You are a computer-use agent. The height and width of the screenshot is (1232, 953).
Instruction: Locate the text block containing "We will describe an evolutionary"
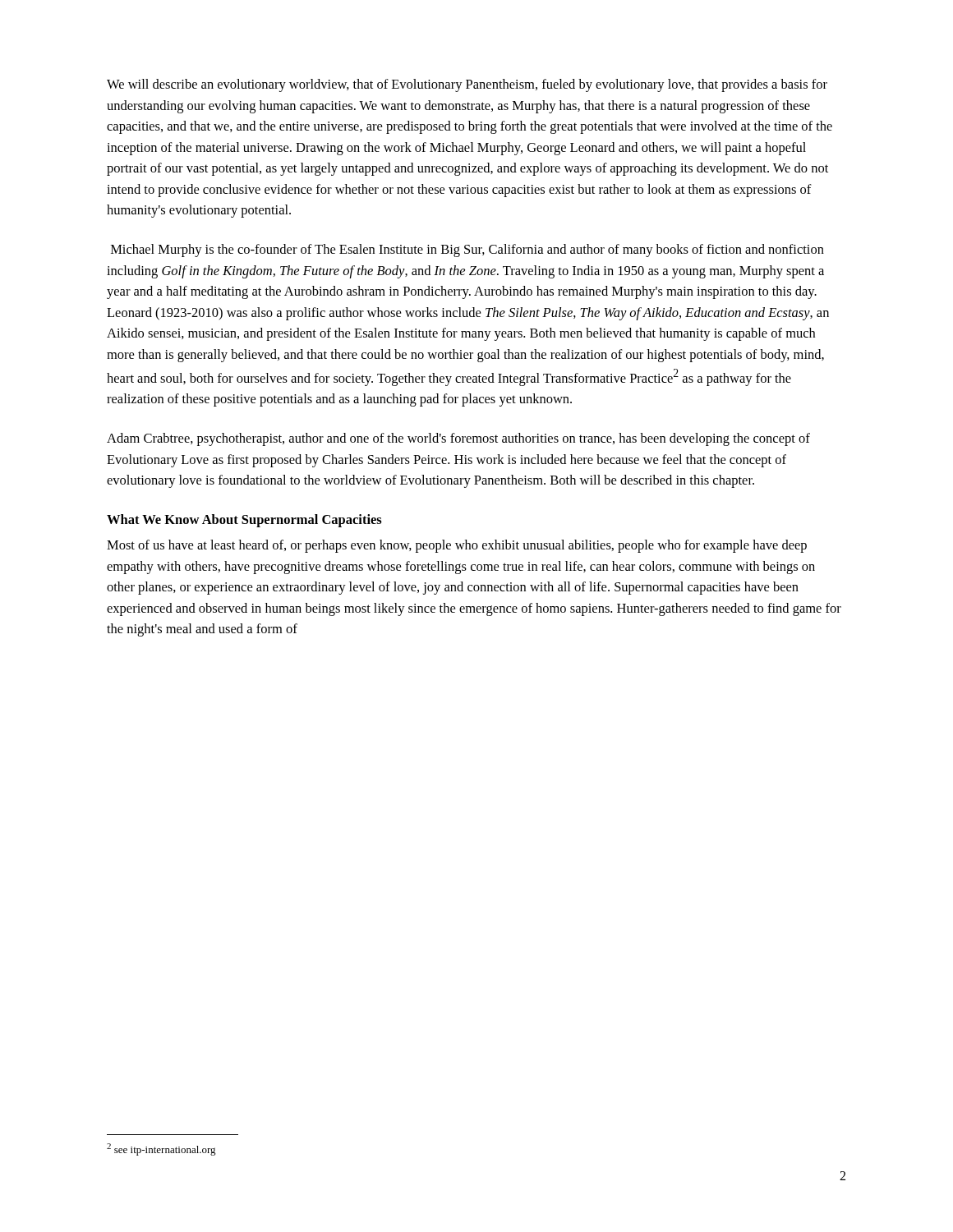[470, 147]
